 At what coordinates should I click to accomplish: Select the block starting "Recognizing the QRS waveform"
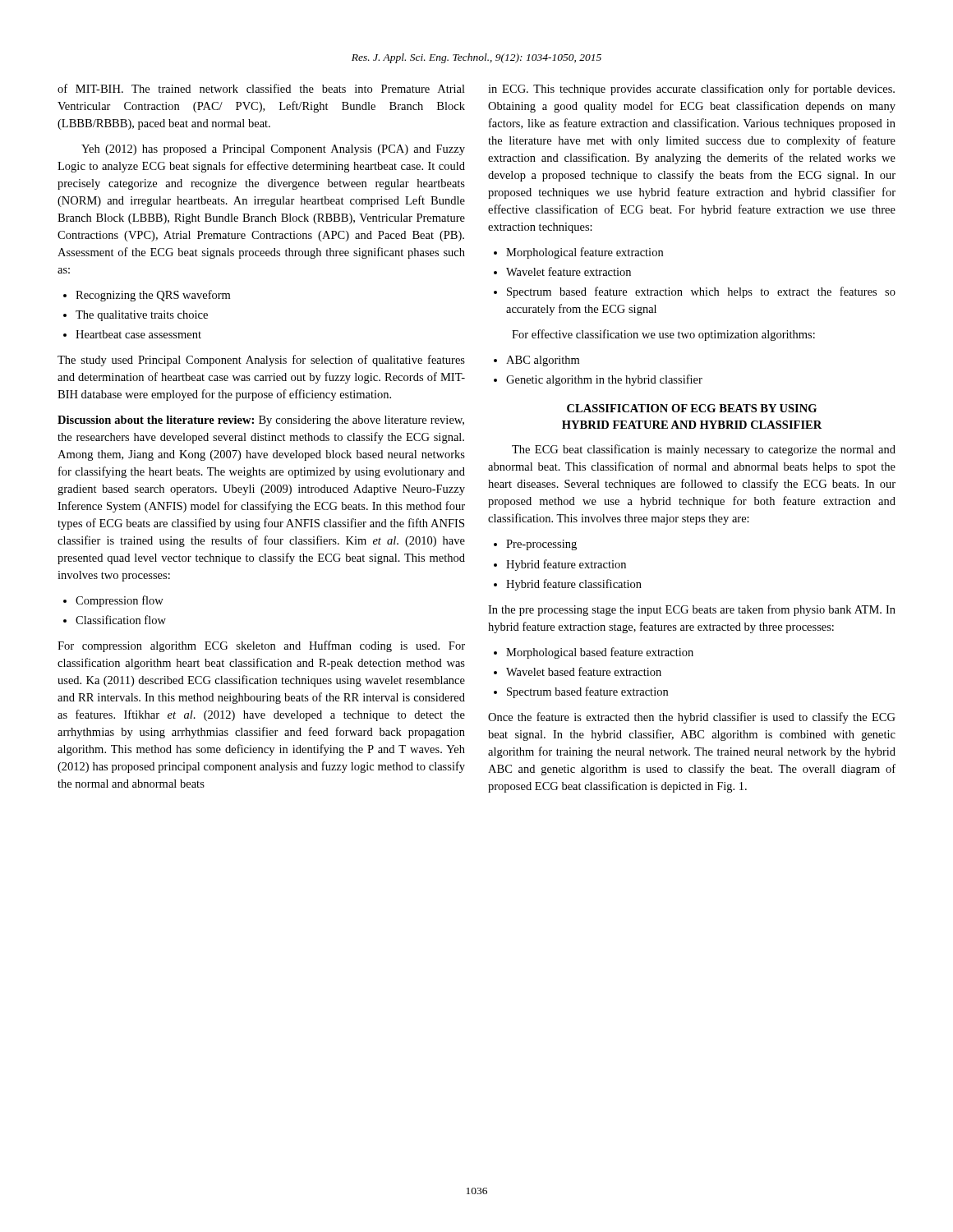153,295
